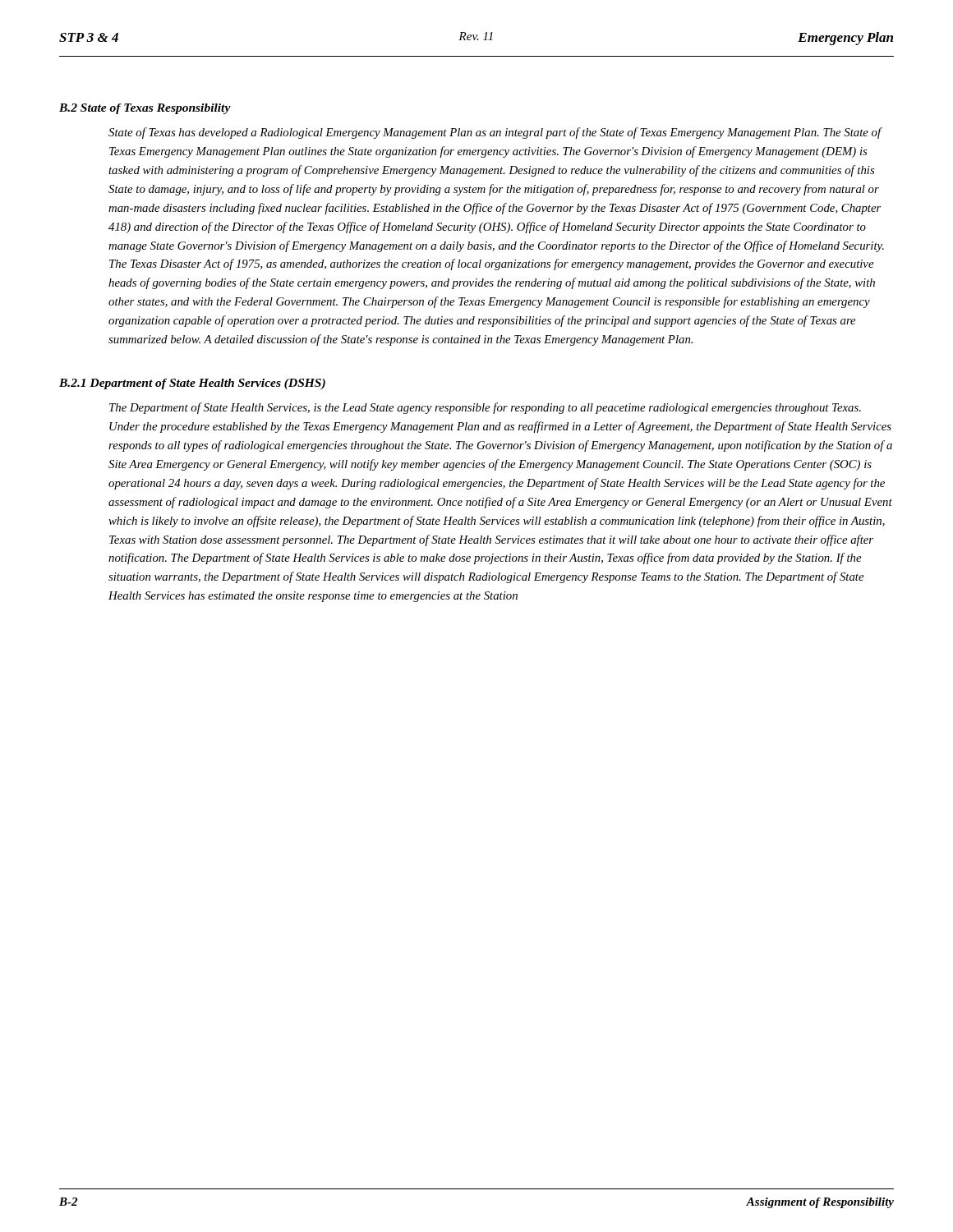Find the text starting "B.2.1 Department of State Health"
The image size is (953, 1232).
[193, 382]
